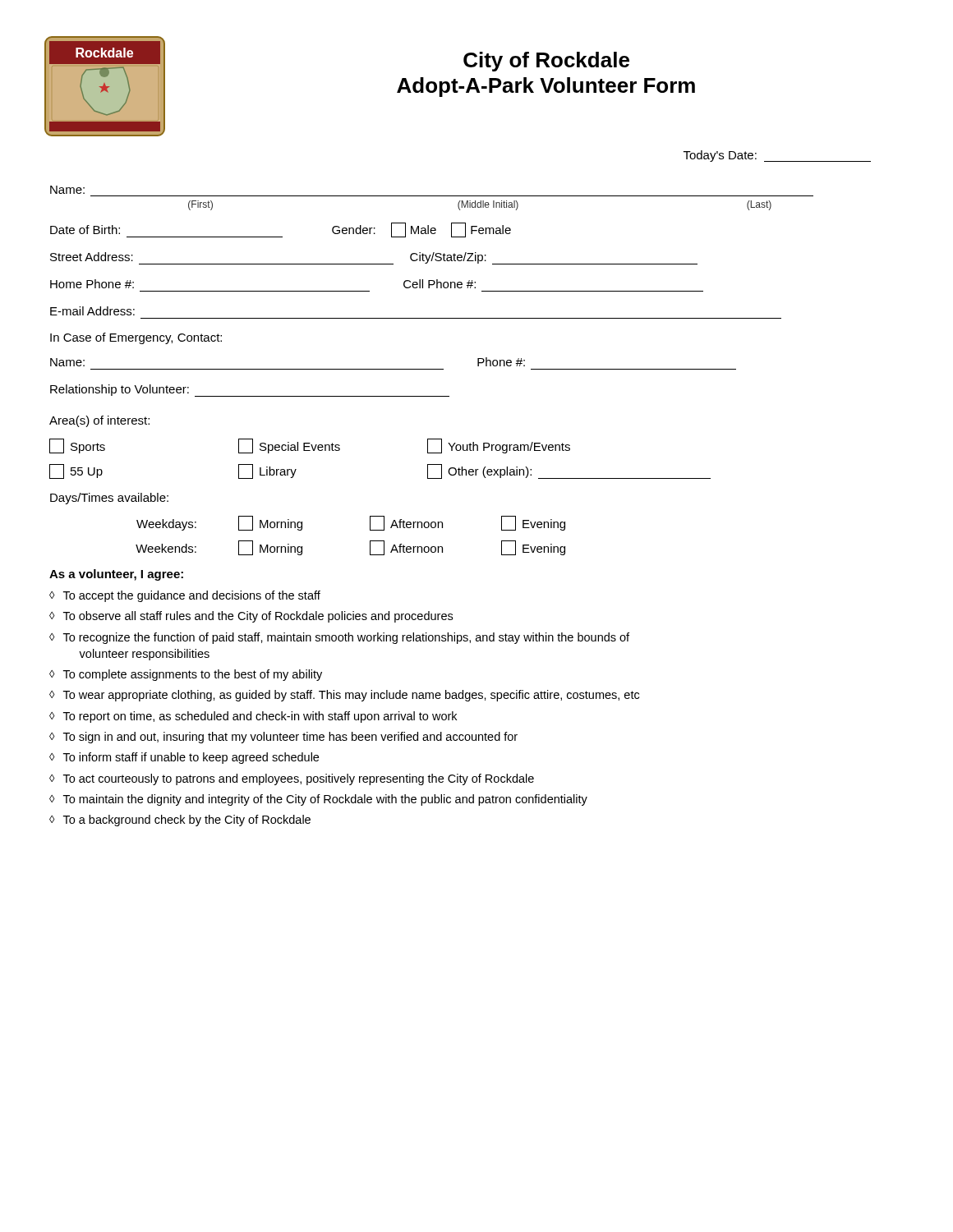The image size is (953, 1232).
Task: Locate the text "E-mail Address:"
Action: [x=415, y=311]
